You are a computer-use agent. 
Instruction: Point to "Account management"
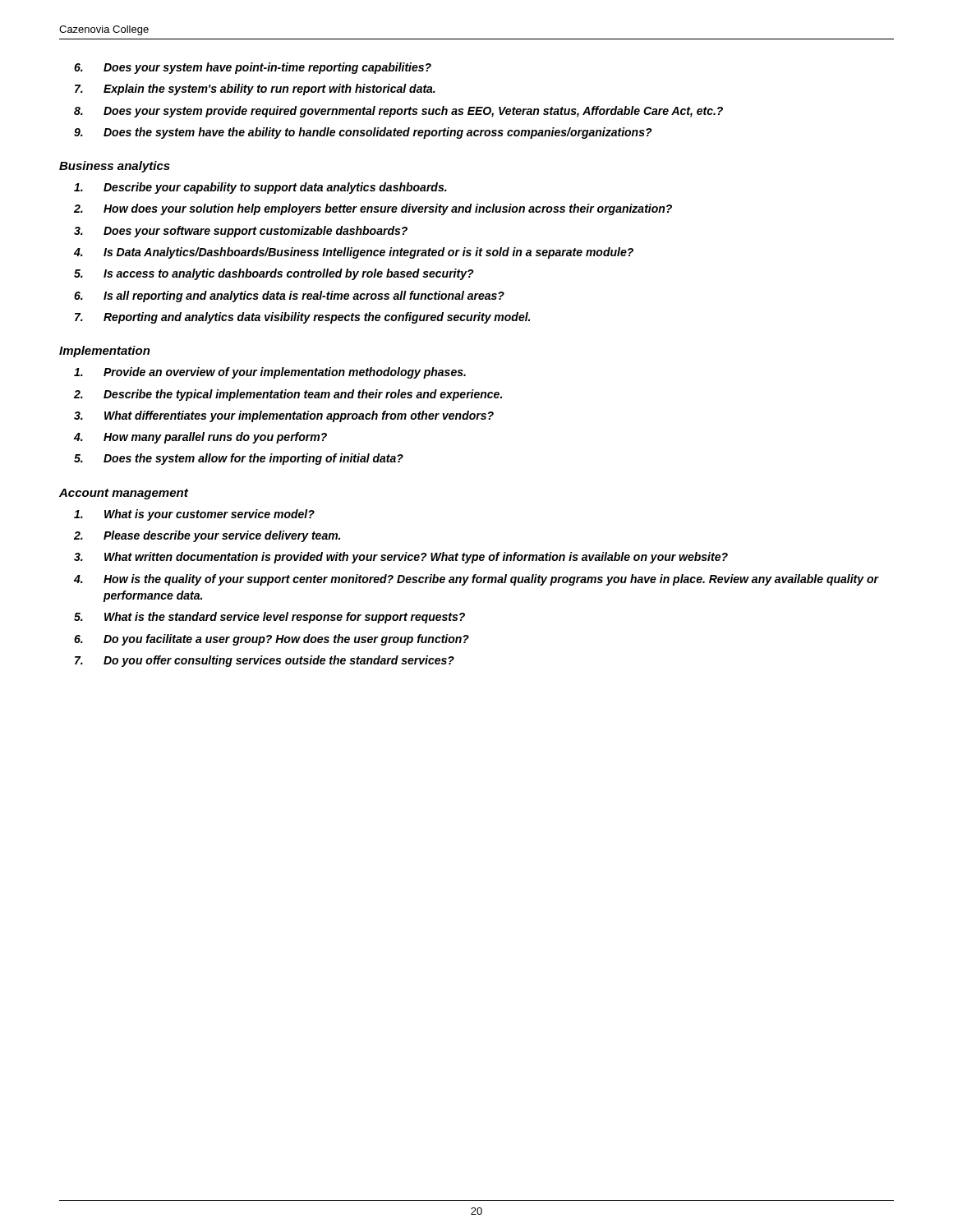(124, 492)
